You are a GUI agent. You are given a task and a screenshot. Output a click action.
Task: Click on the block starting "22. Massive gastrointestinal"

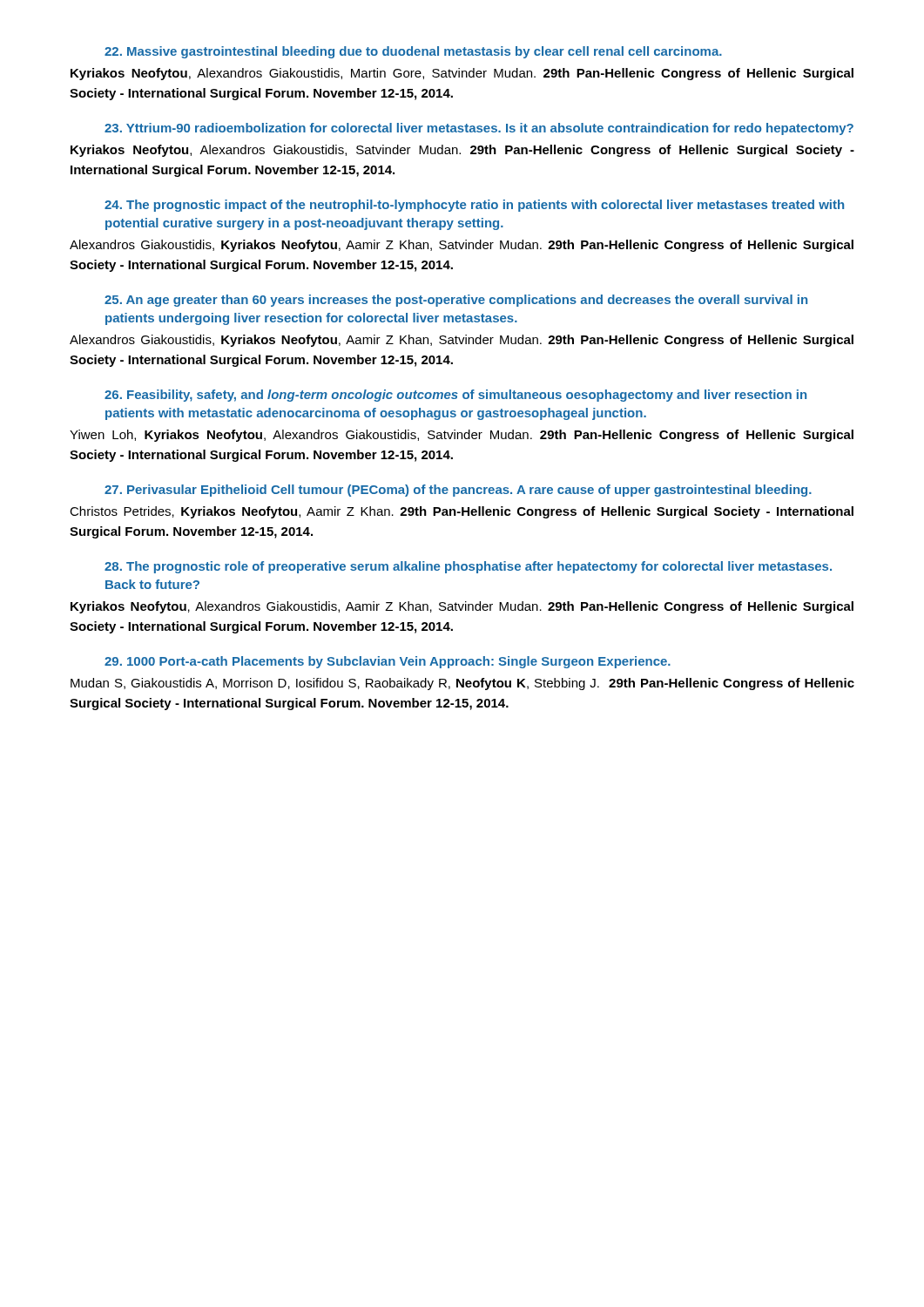[413, 51]
